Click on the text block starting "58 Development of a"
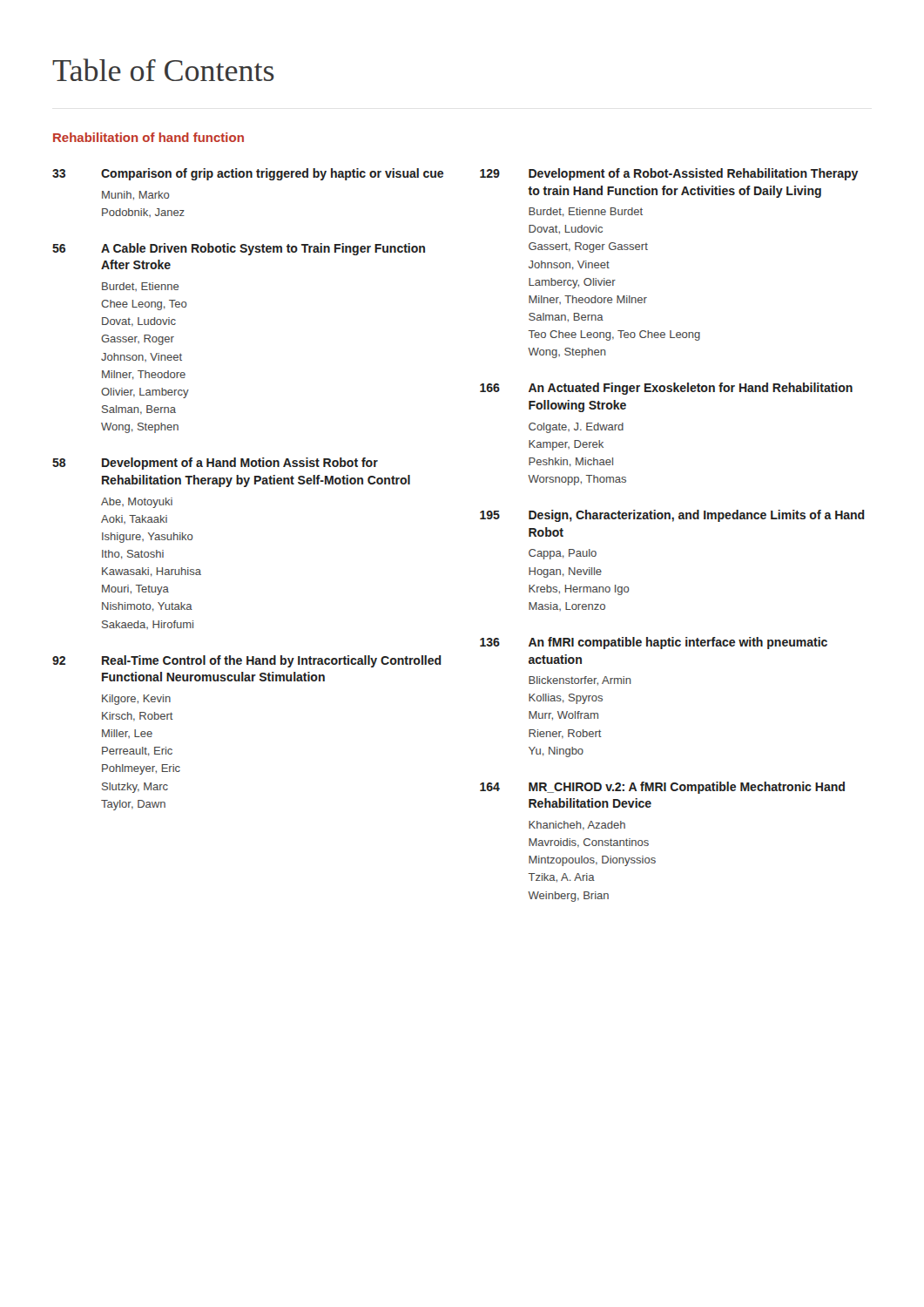Screen dimensions: 1307x924 (215, 464)
